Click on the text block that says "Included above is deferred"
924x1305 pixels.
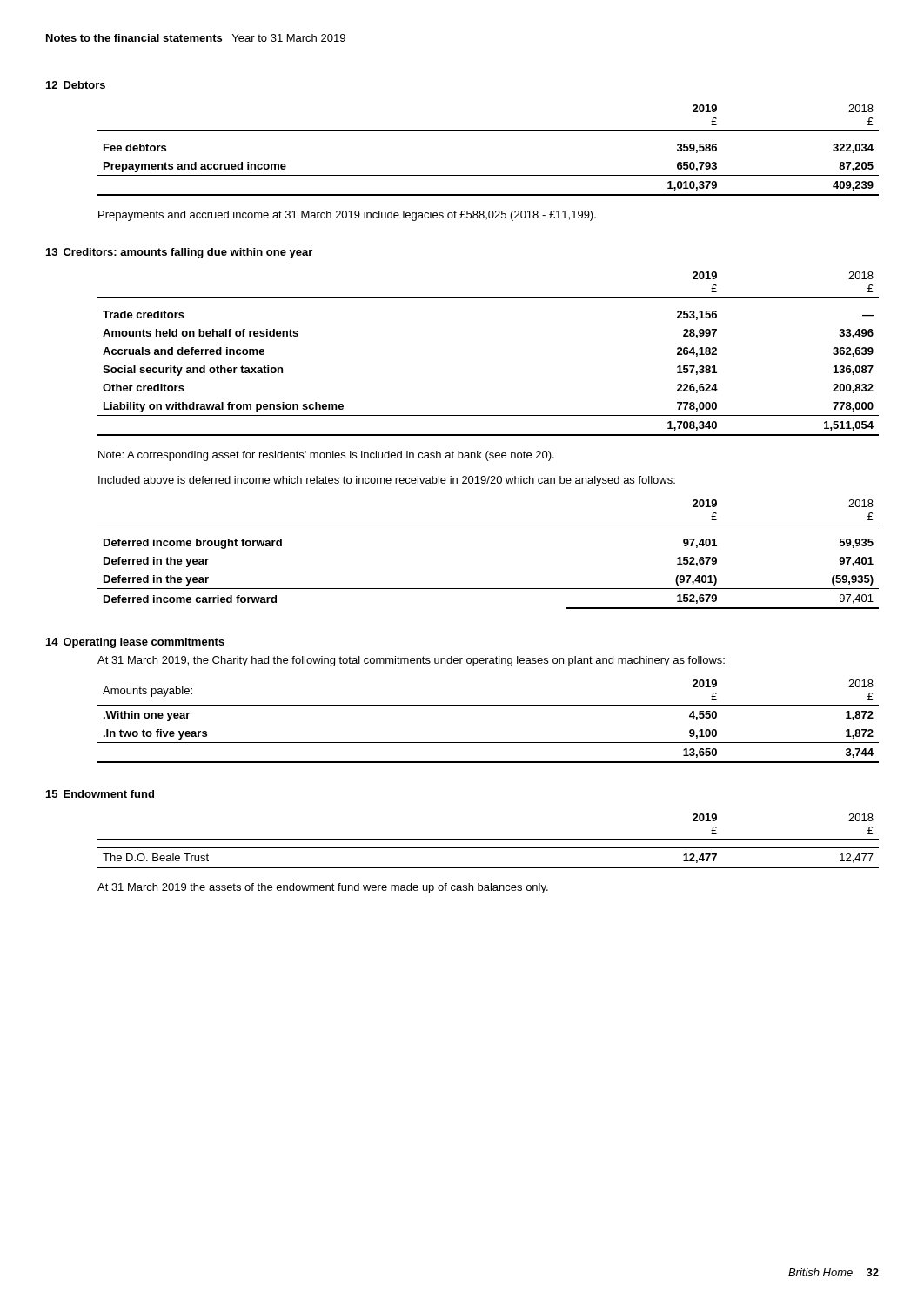point(387,480)
